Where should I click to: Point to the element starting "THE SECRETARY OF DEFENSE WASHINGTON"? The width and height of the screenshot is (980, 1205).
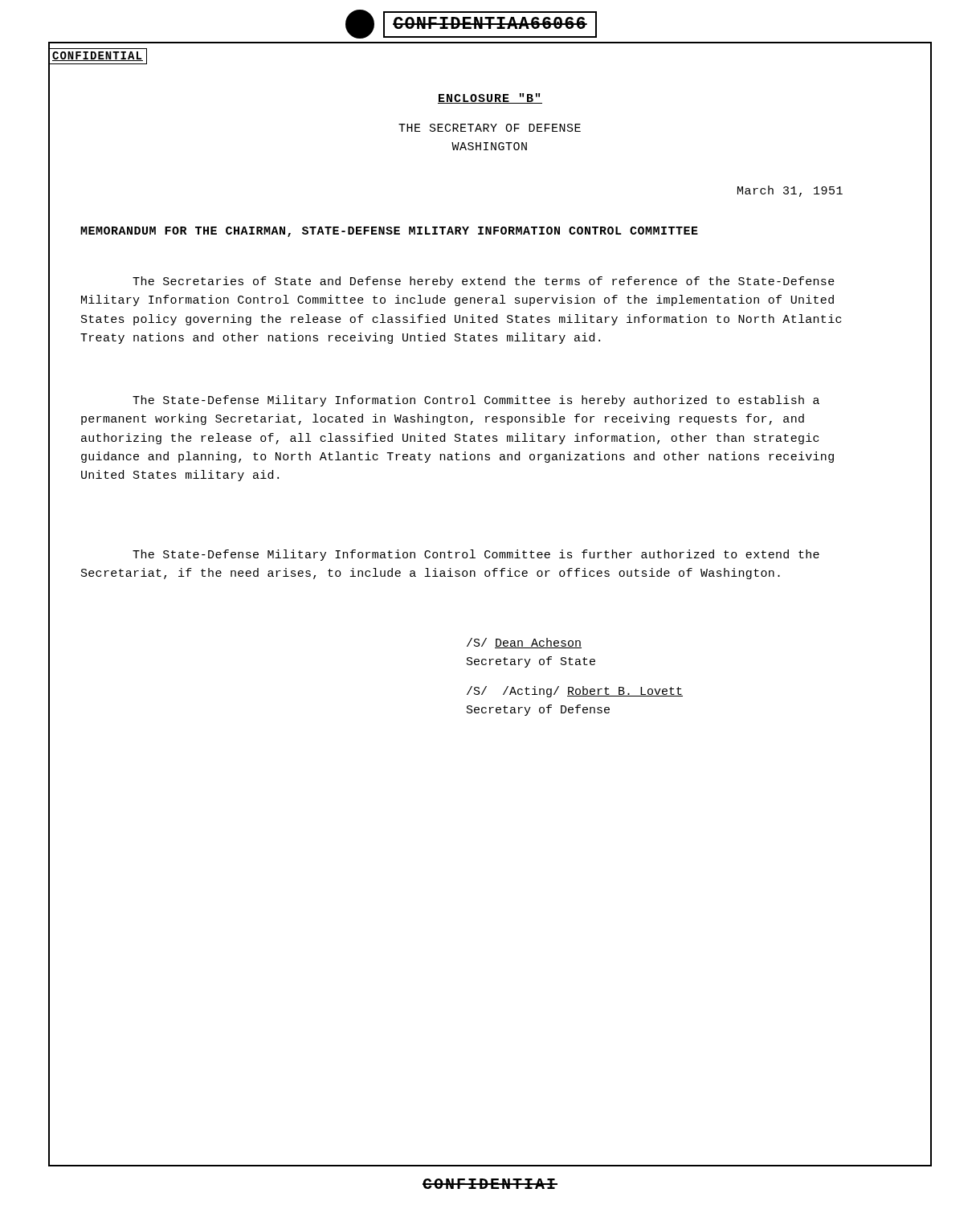tap(490, 138)
